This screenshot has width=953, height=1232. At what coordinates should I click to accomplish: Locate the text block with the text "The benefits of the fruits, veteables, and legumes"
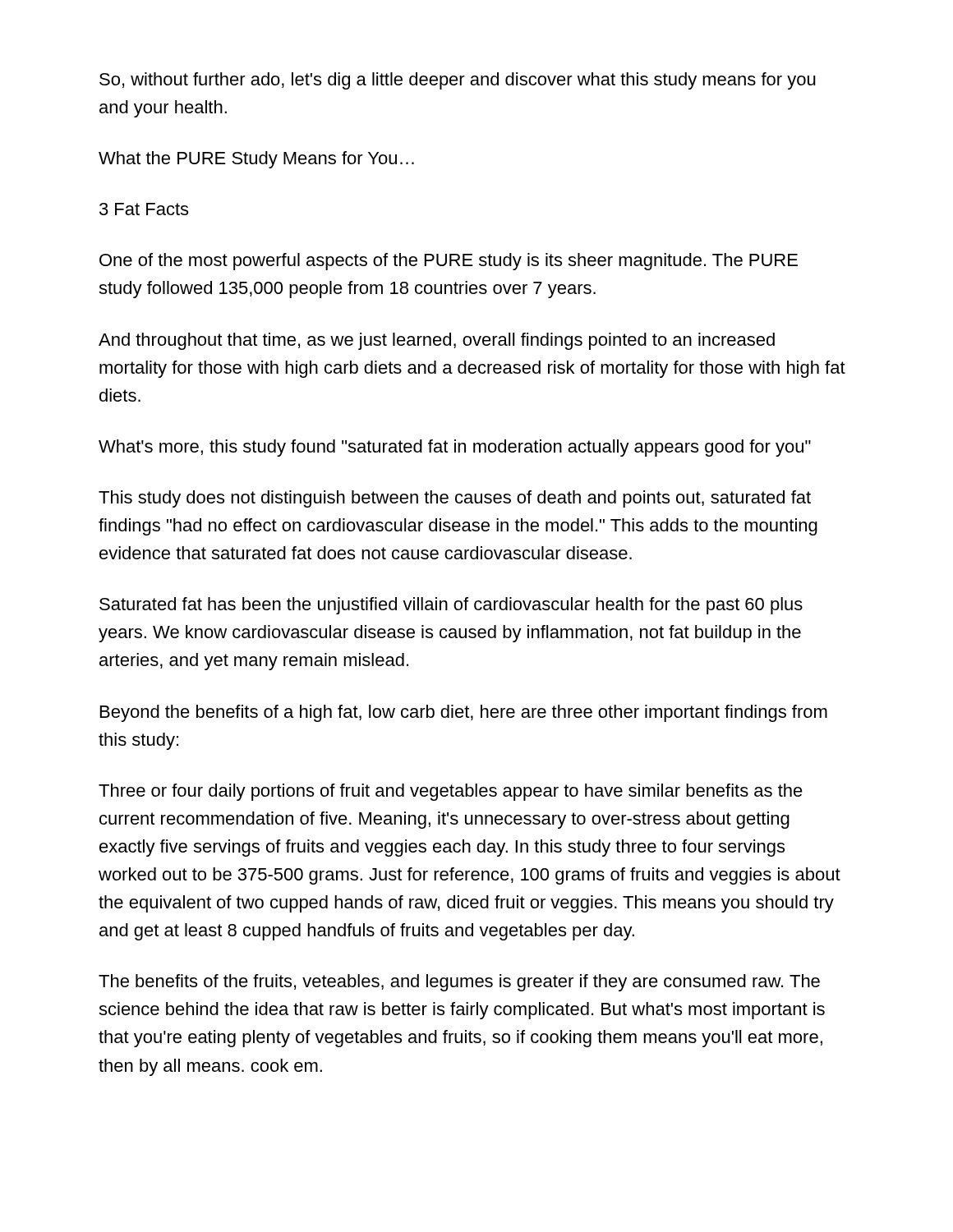[462, 1023]
